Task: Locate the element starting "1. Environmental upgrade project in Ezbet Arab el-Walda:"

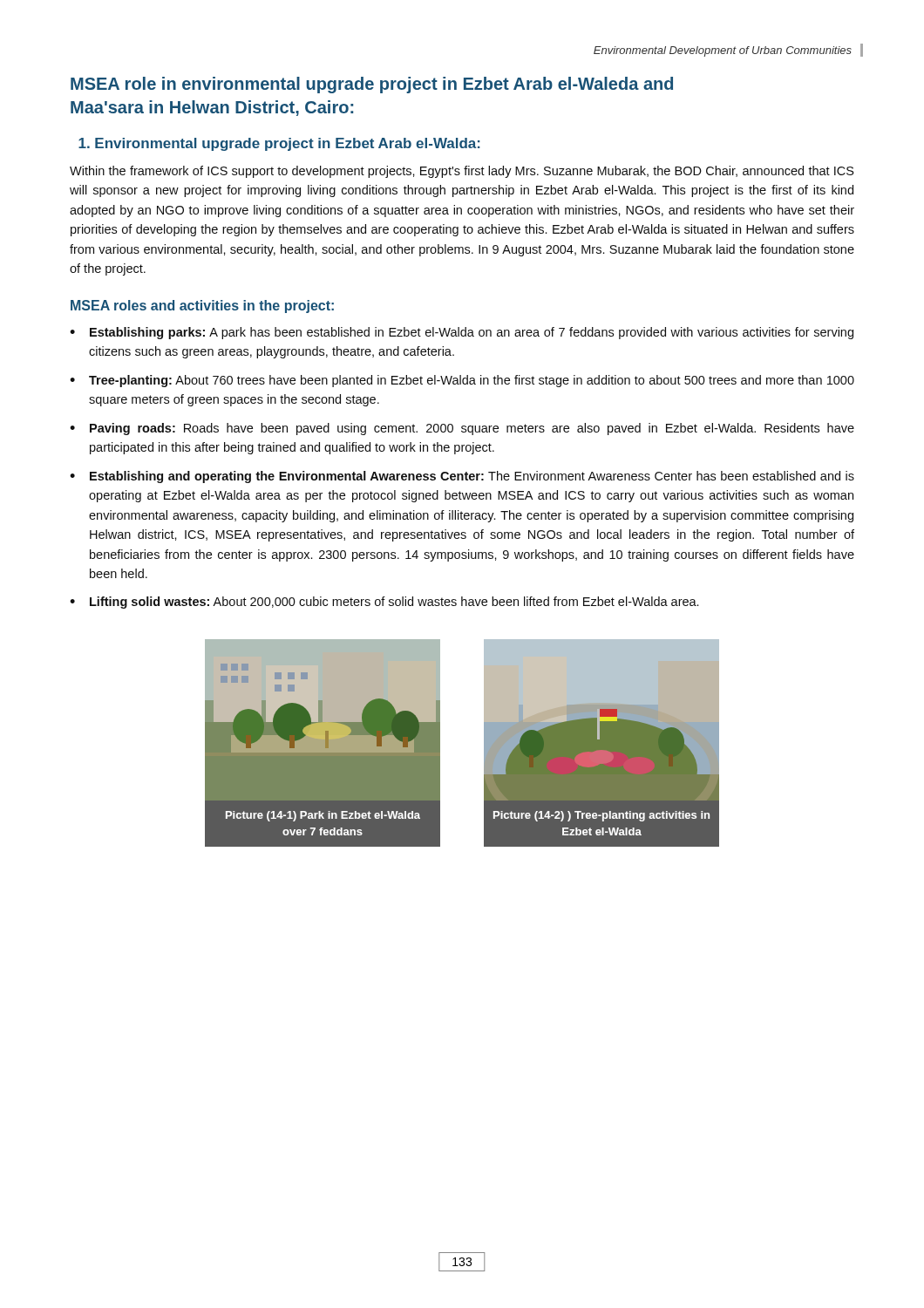Action: pyautogui.click(x=275, y=143)
